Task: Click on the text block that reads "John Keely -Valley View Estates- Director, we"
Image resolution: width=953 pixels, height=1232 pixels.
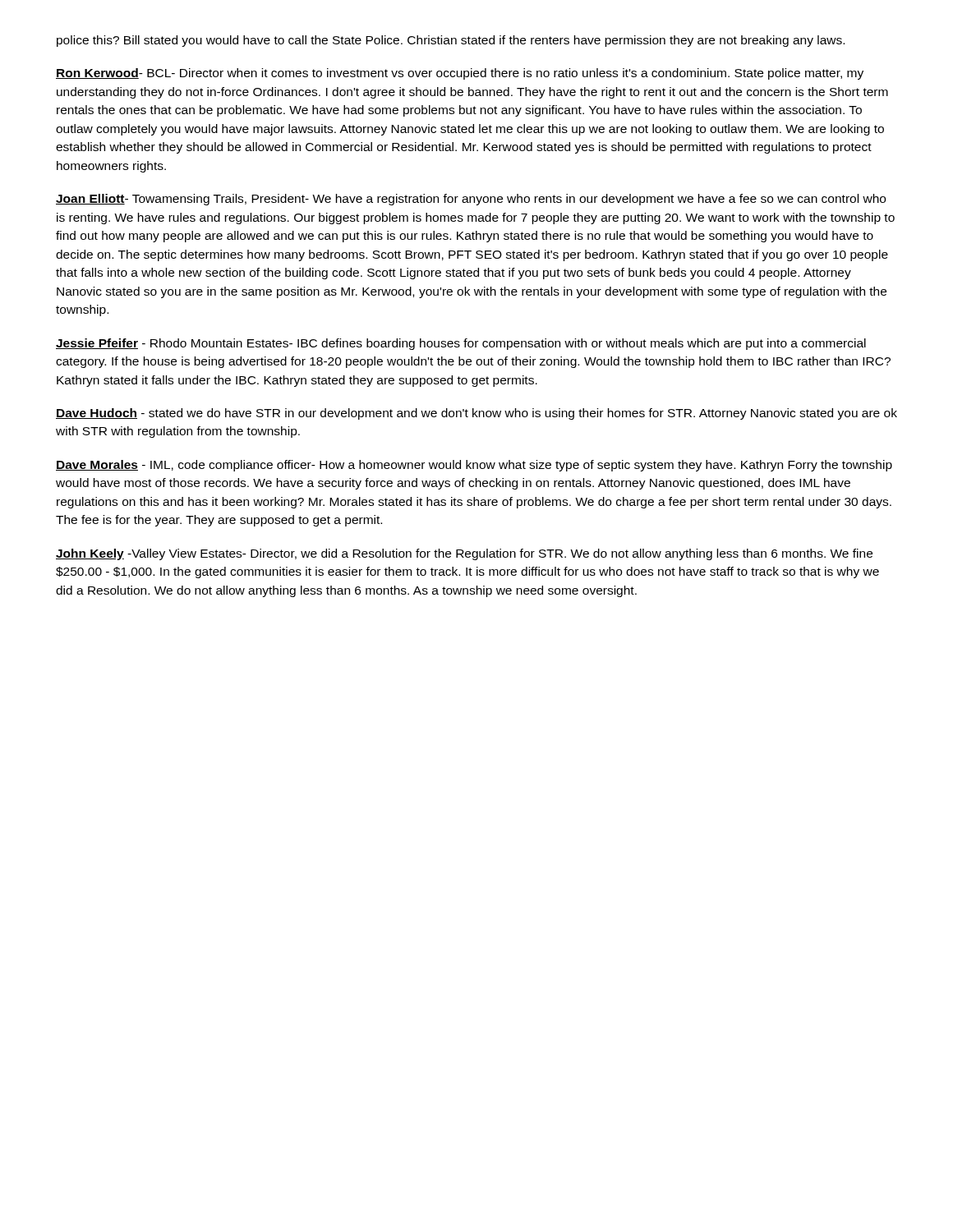Action: [x=468, y=571]
